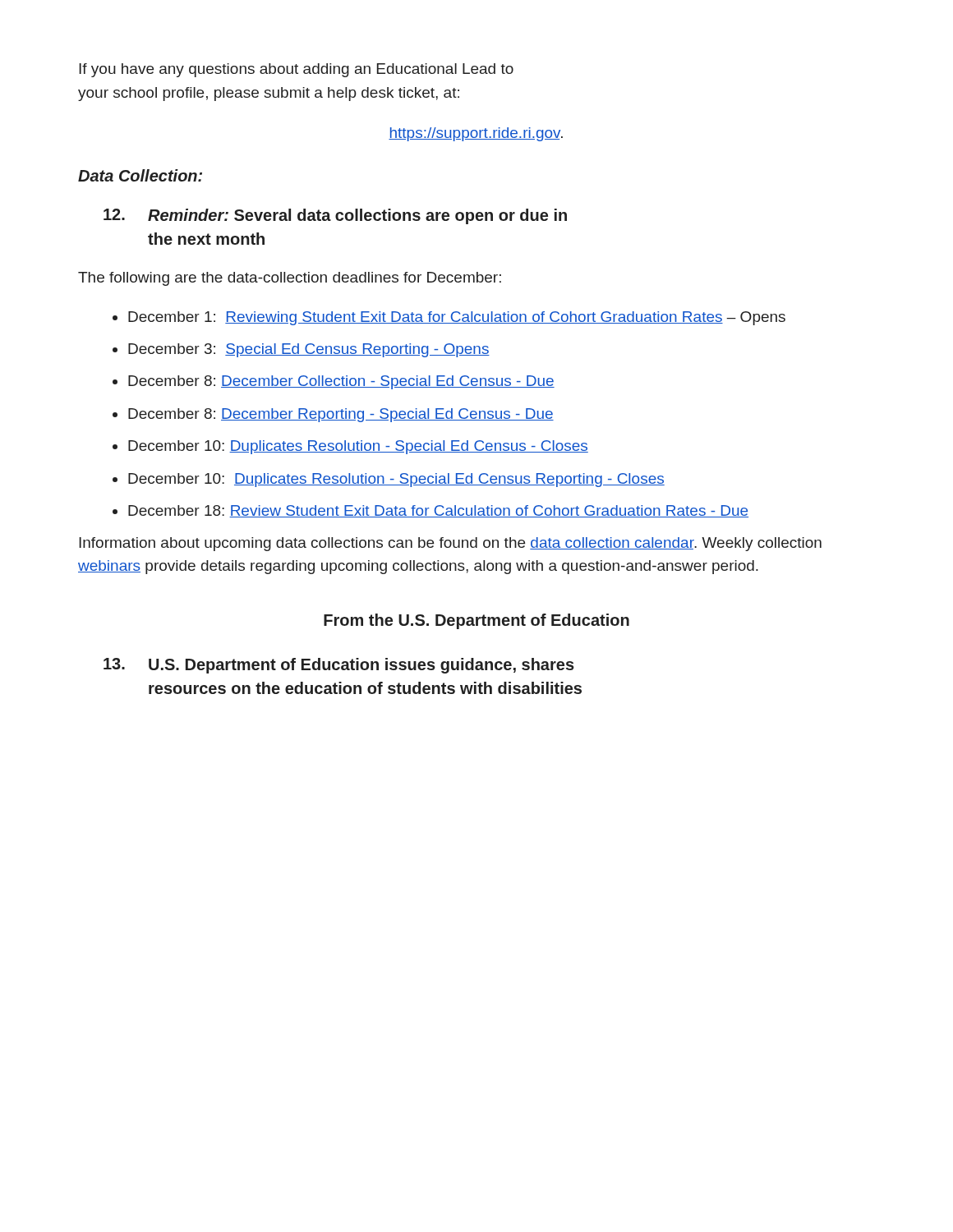Find the section header on this page that starts "From the U.S."
The height and width of the screenshot is (1232, 953).
(476, 620)
